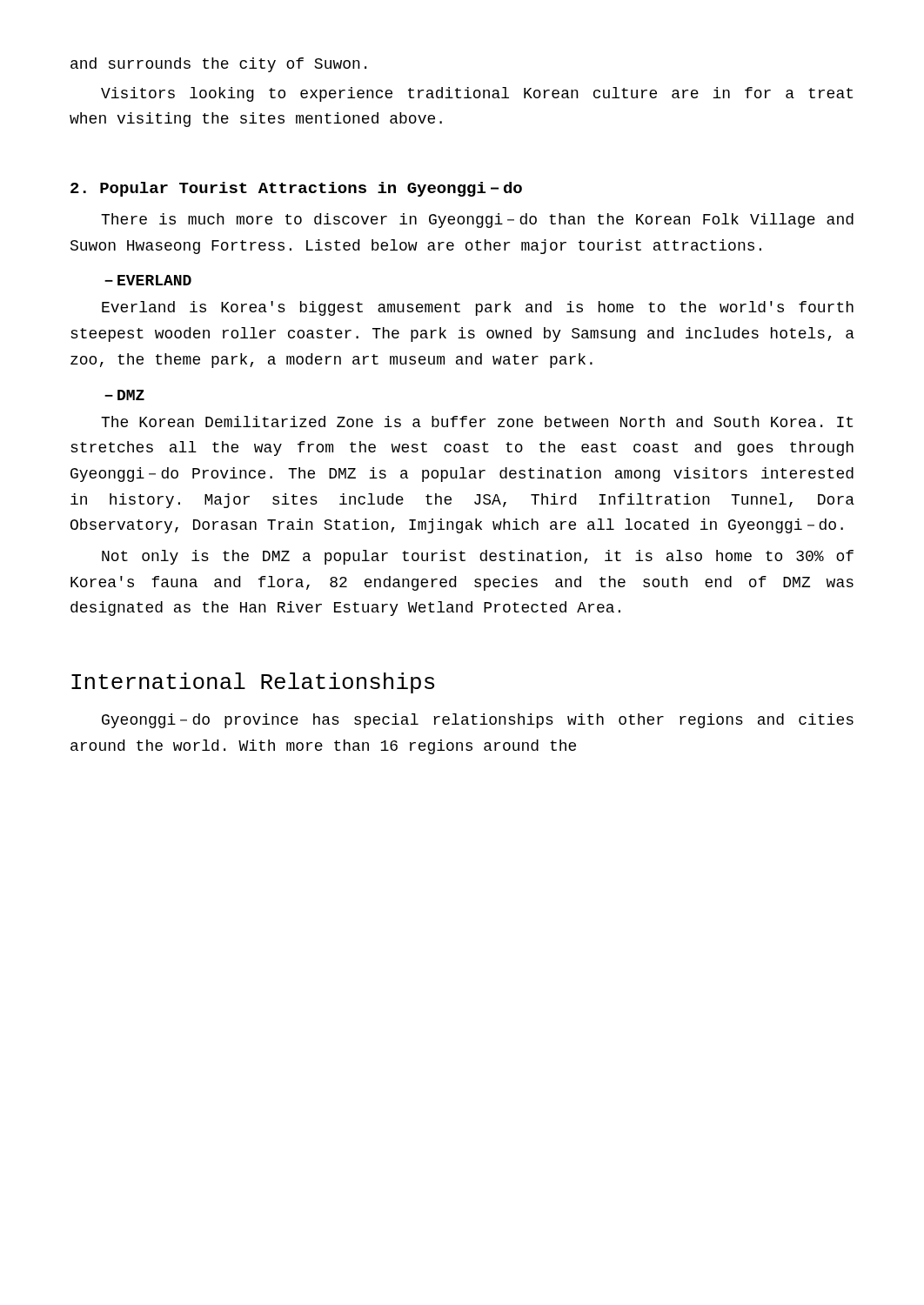
Task: Find the text starting "The Korean Demilitarized Zone is a"
Action: 462,474
